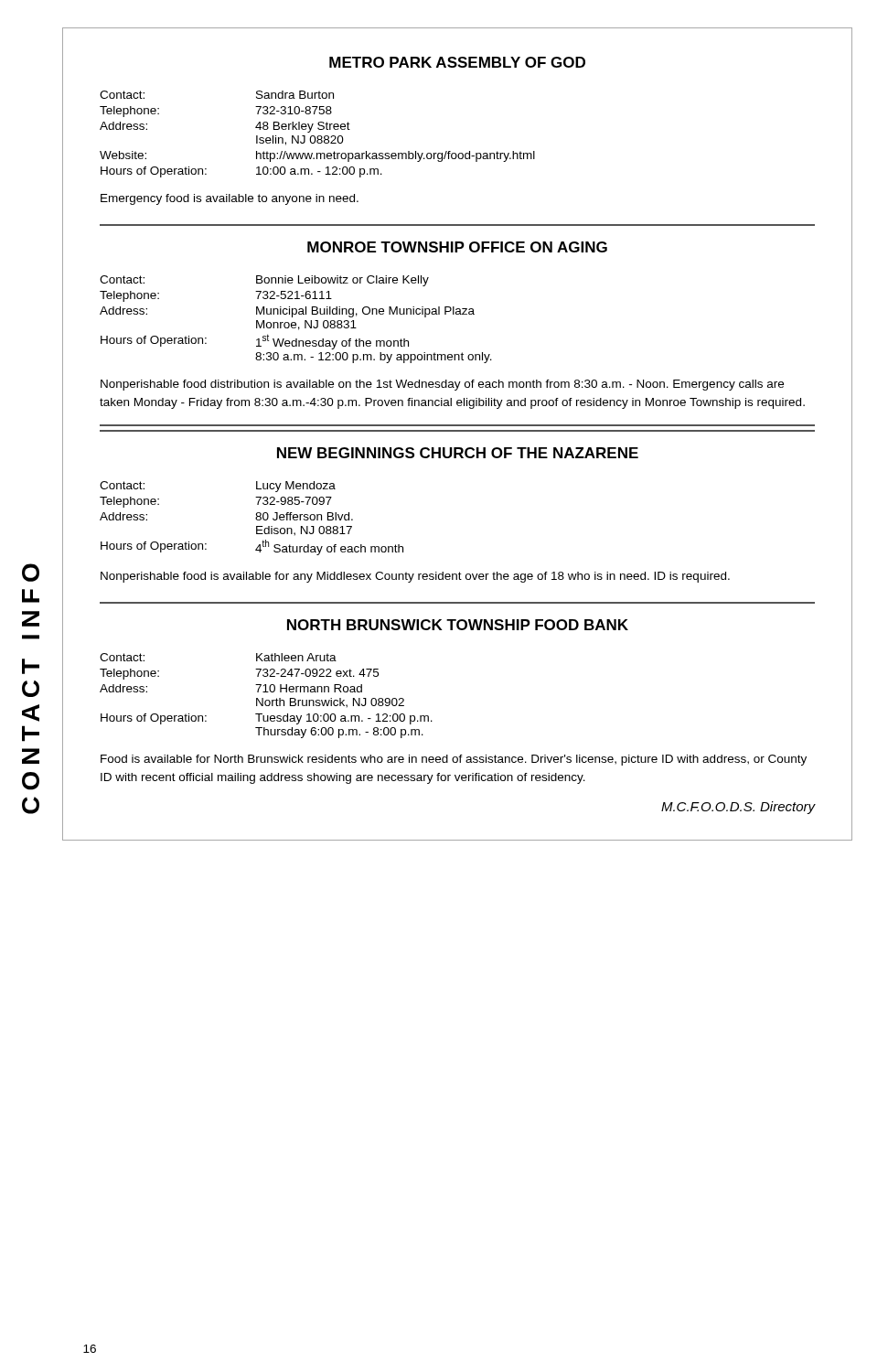Locate the table with the text "Sandra Burton"
888x1372 pixels.
tap(457, 133)
